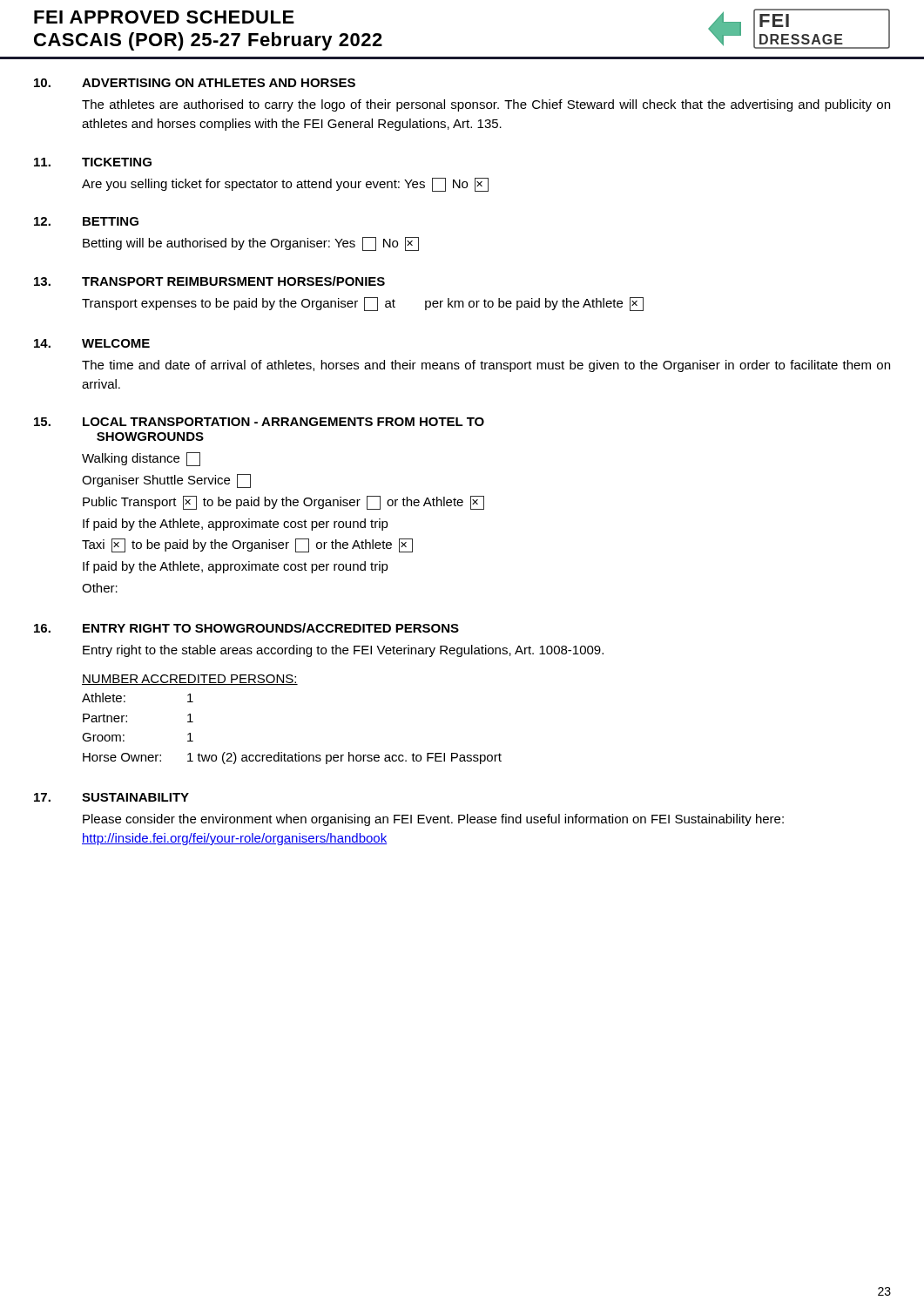
Task: Locate the block of text that opens with "The athletes are authorised to"
Action: click(x=486, y=114)
